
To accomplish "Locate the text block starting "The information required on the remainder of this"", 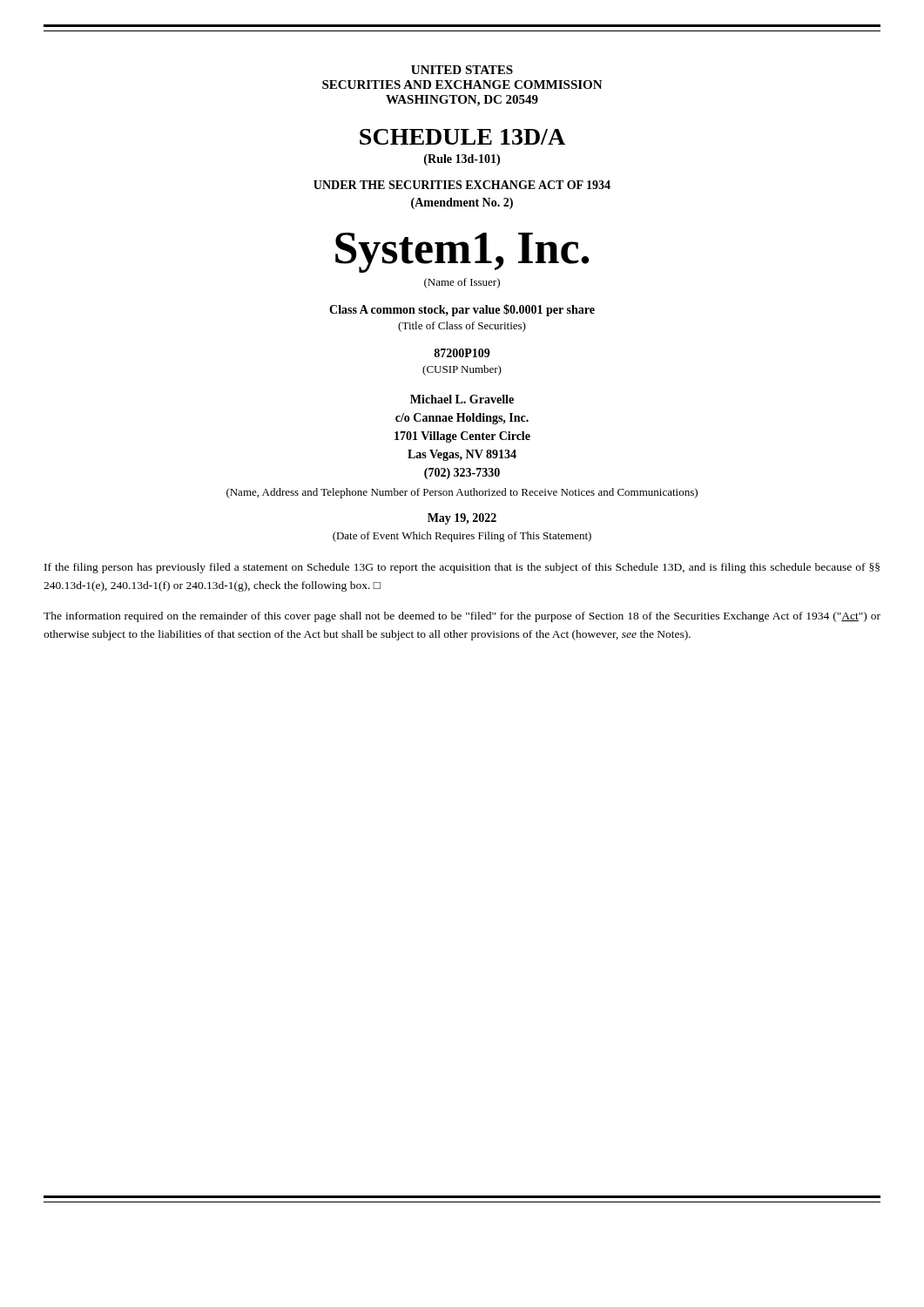I will click(462, 625).
